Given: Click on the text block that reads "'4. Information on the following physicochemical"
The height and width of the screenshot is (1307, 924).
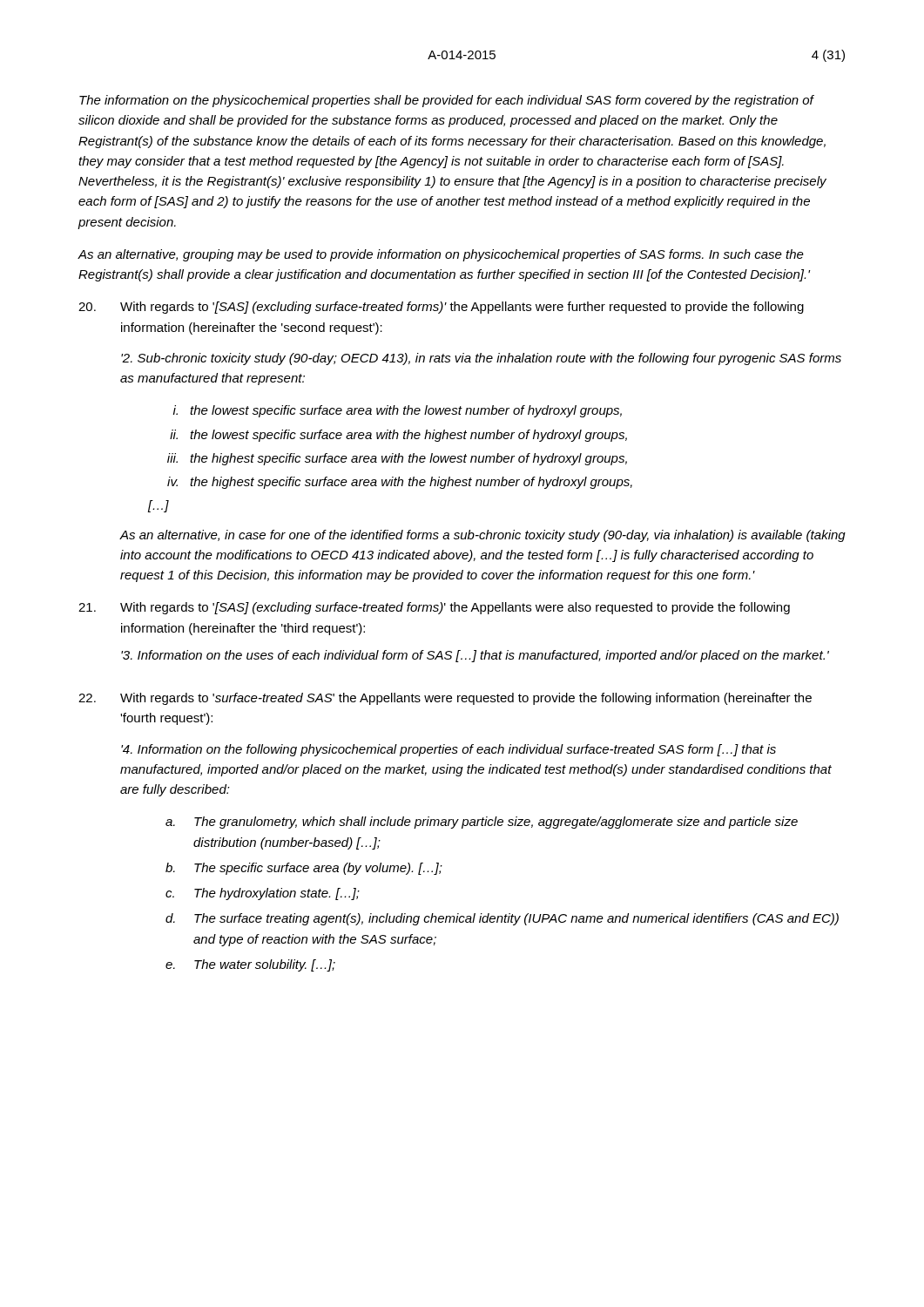Looking at the screenshot, I should 483,769.
